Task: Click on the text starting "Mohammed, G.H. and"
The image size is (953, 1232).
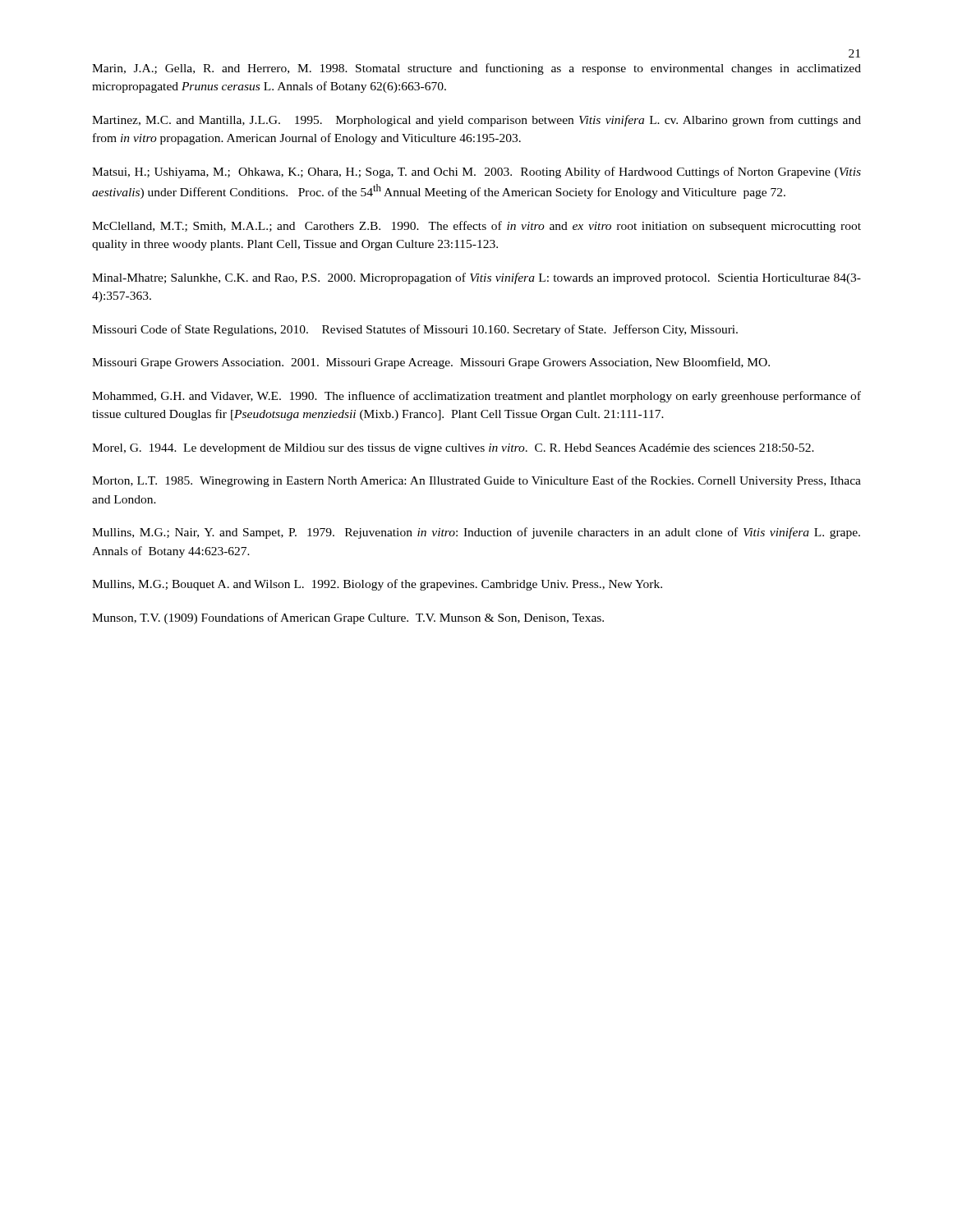Action: coord(476,405)
